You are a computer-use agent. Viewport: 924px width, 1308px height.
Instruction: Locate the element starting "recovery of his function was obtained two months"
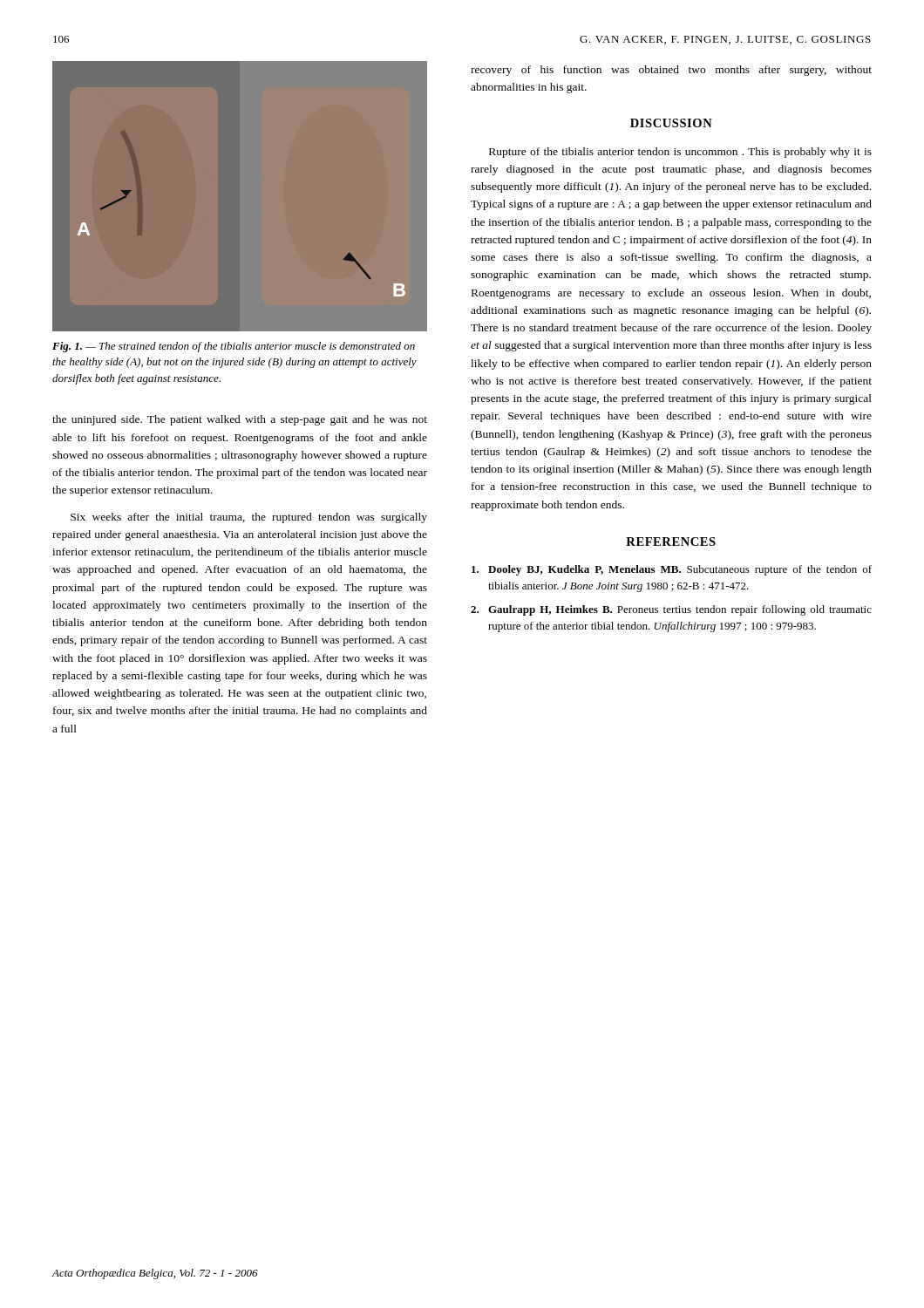[671, 79]
